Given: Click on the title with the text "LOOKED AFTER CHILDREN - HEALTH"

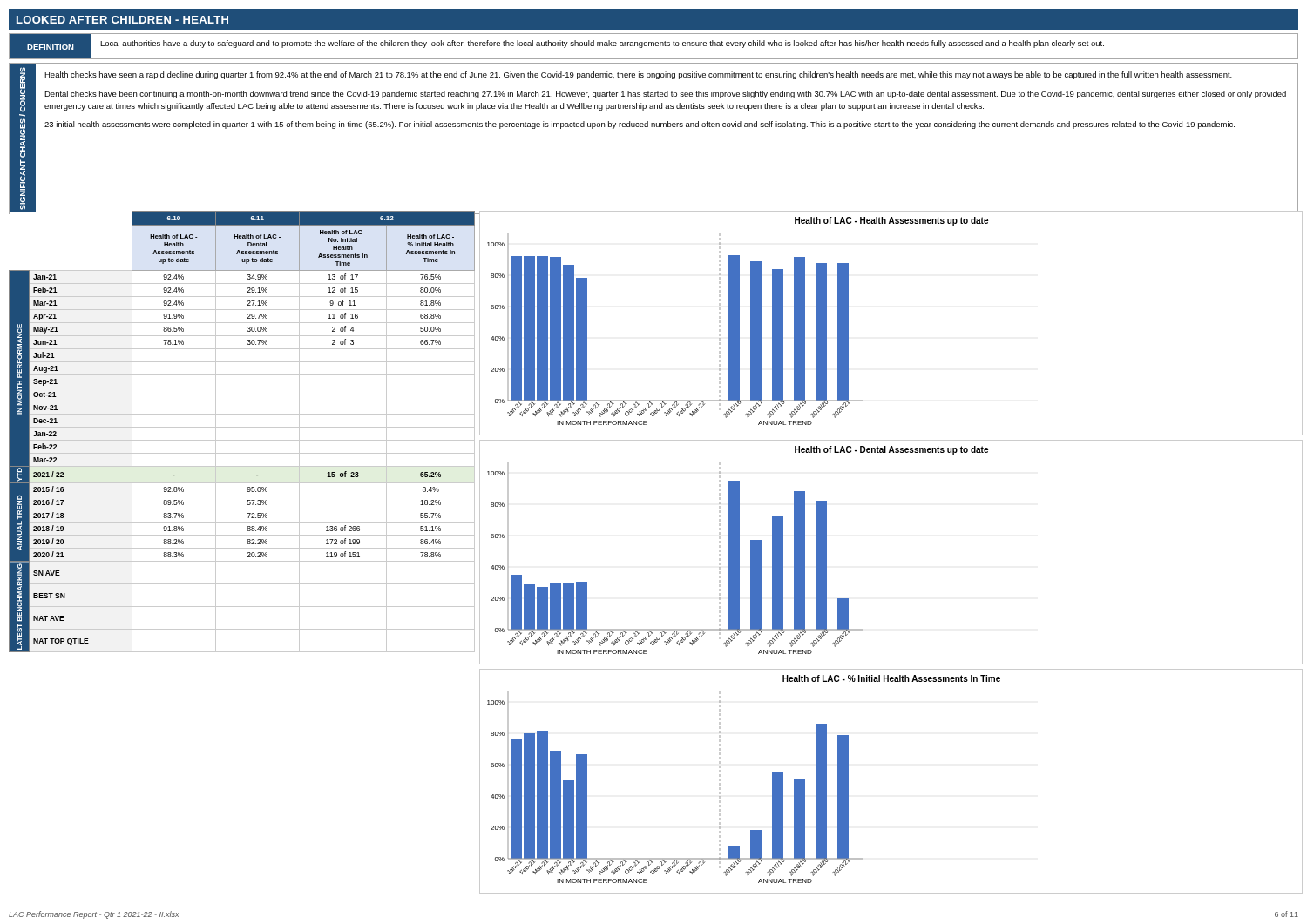Looking at the screenshot, I should pos(122,20).
